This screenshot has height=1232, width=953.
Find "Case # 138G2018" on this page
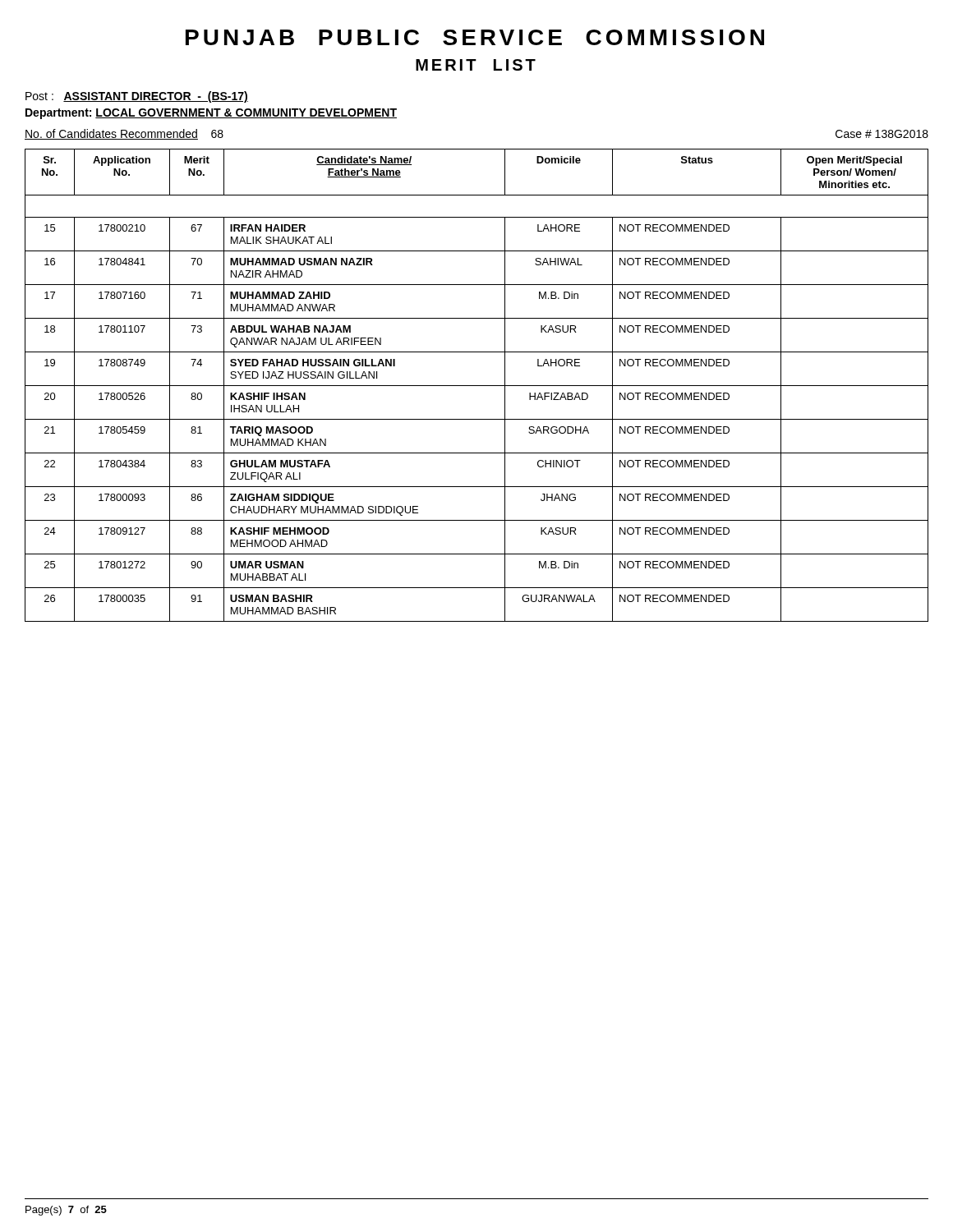pos(882,134)
